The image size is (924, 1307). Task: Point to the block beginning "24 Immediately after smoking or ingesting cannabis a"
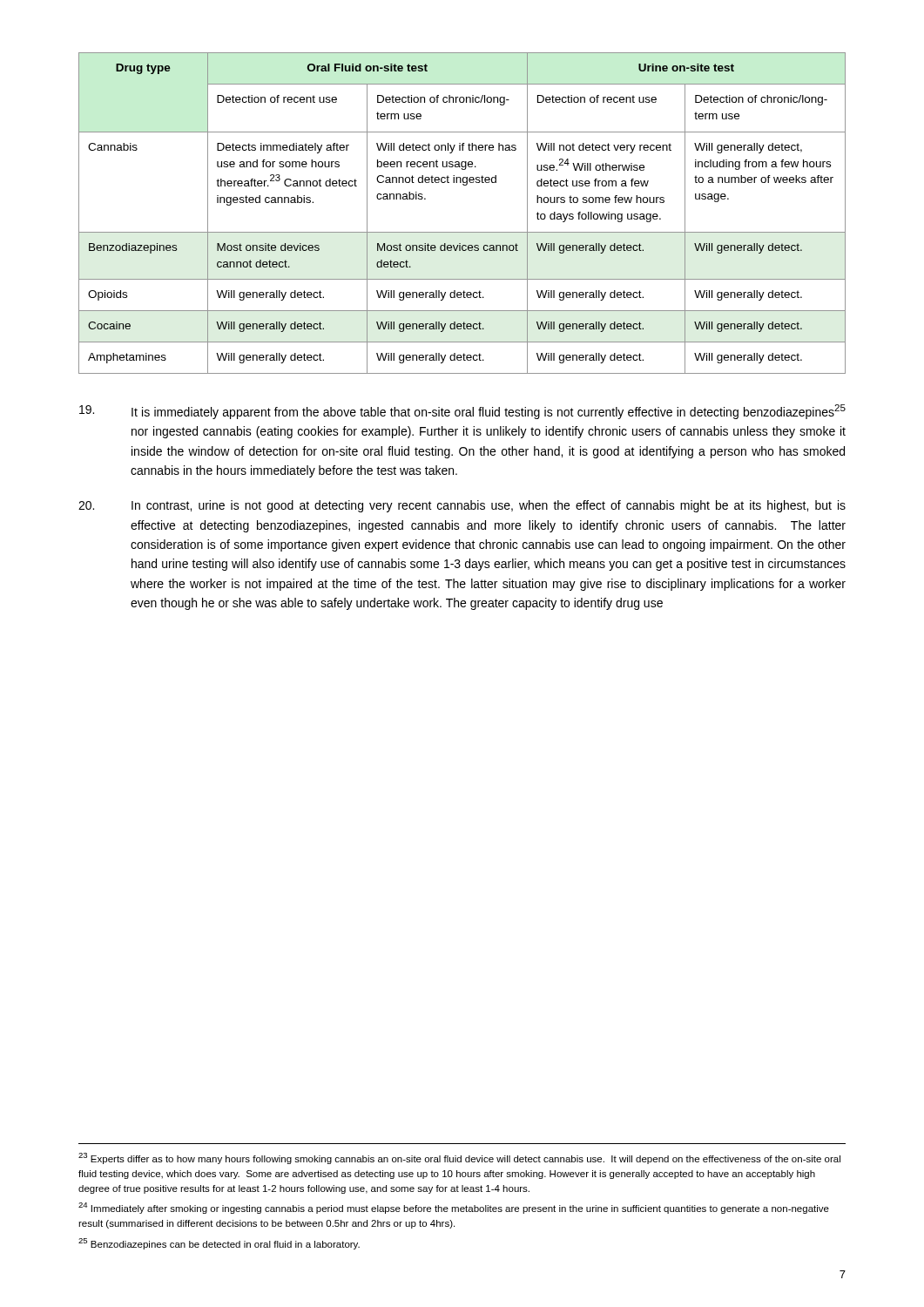(x=454, y=1214)
